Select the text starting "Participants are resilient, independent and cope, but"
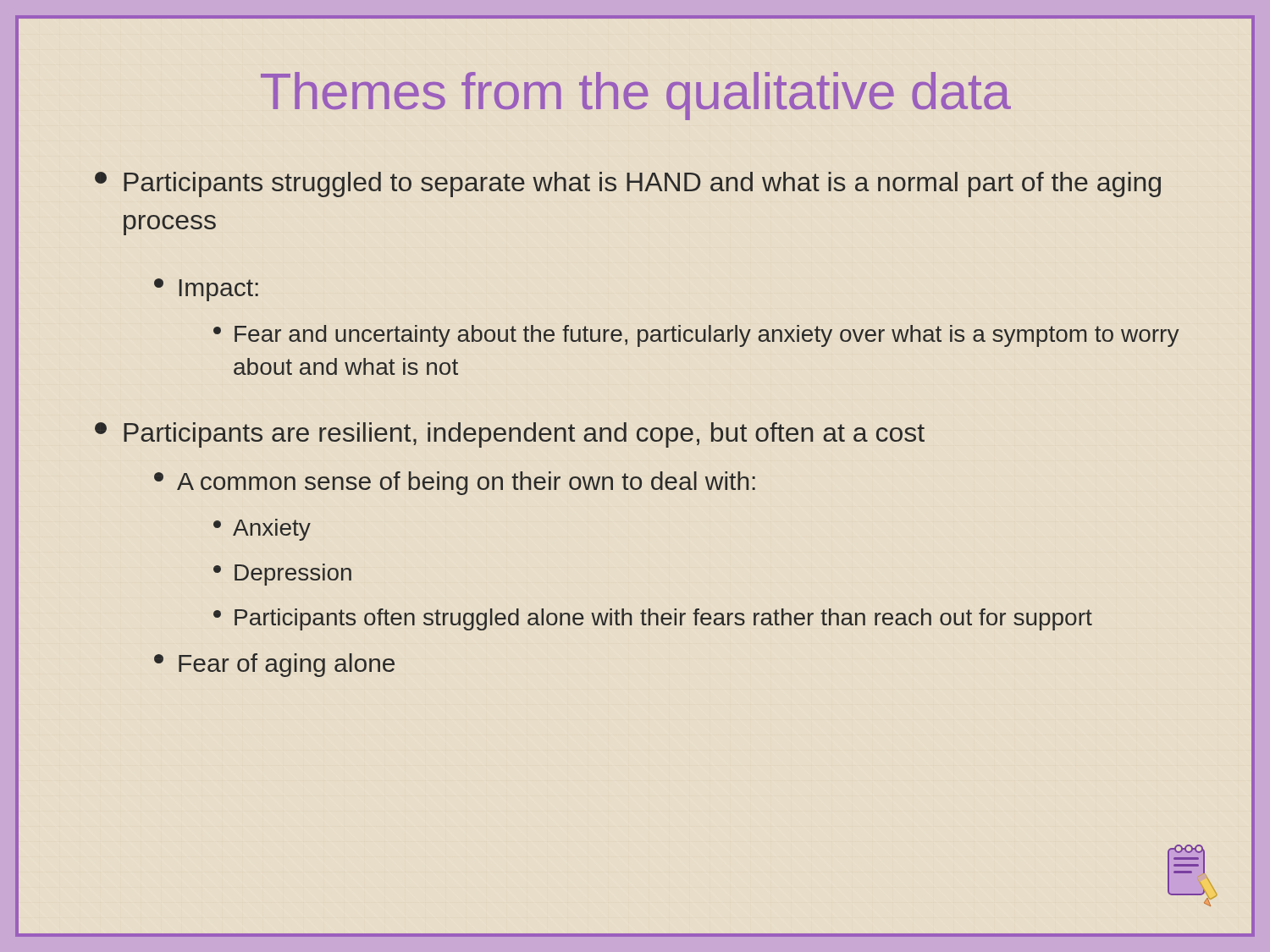The image size is (1270, 952). 648,433
